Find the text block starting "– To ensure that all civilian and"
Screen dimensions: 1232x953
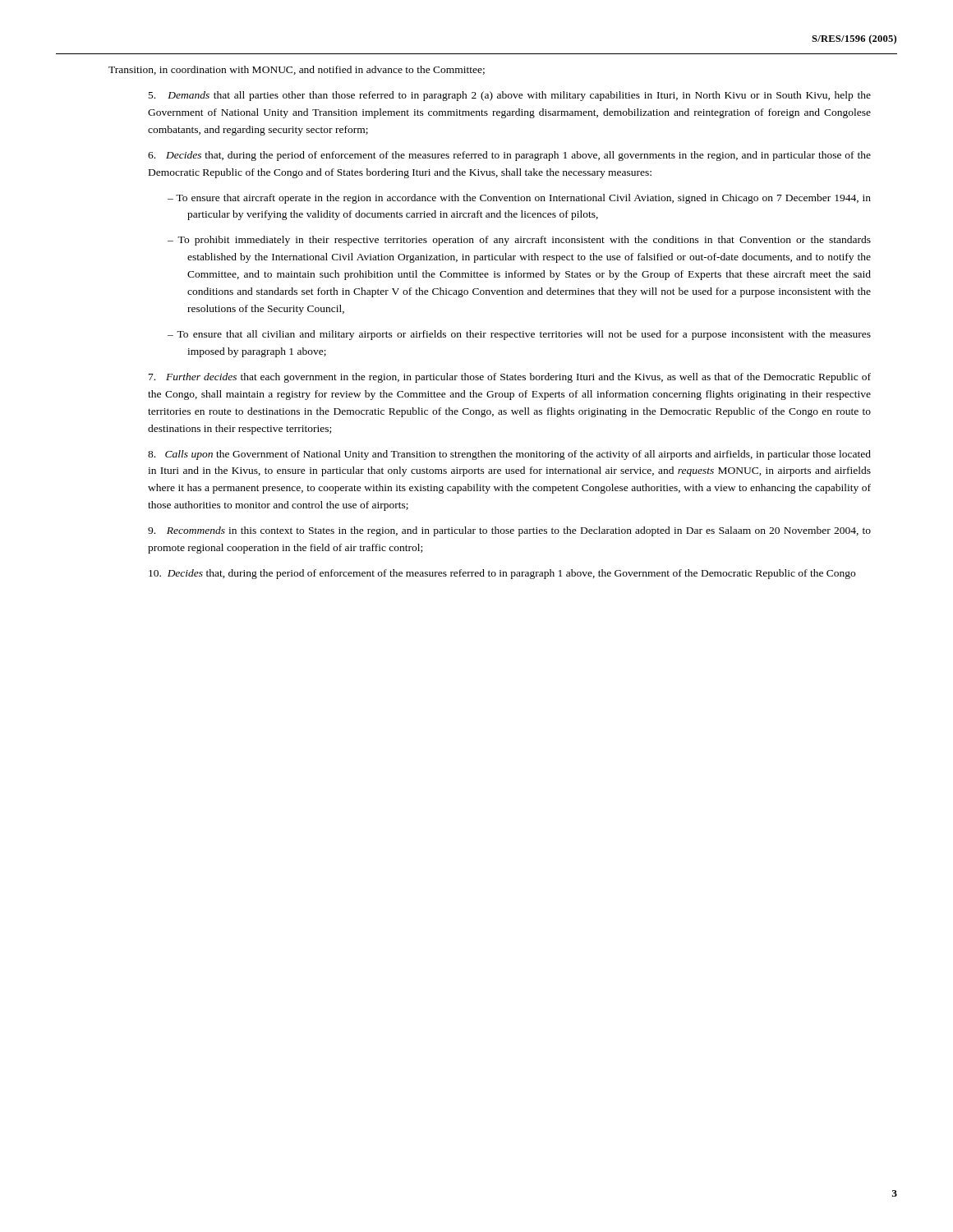point(519,342)
